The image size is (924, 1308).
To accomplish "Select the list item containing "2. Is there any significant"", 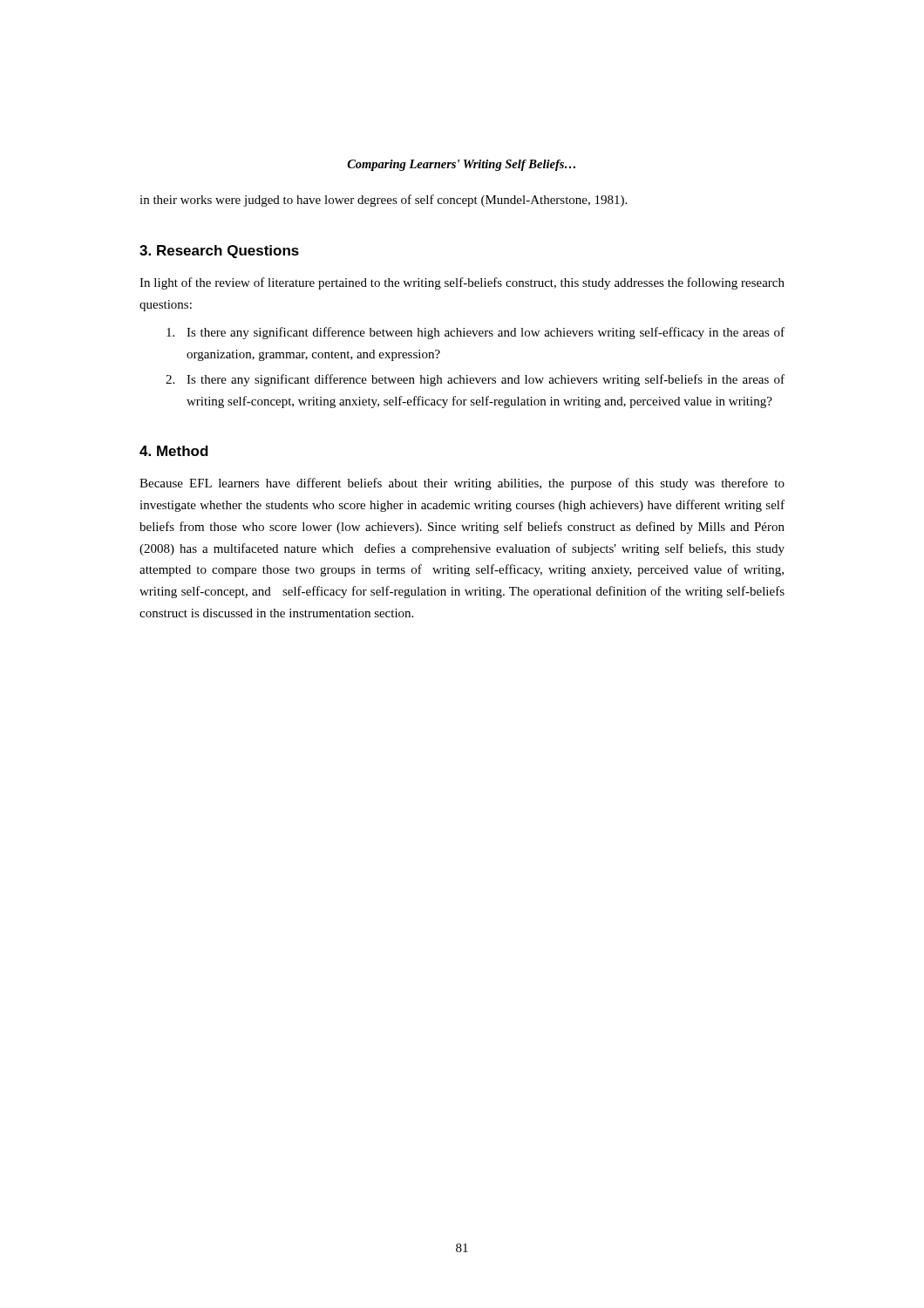I will [x=475, y=390].
